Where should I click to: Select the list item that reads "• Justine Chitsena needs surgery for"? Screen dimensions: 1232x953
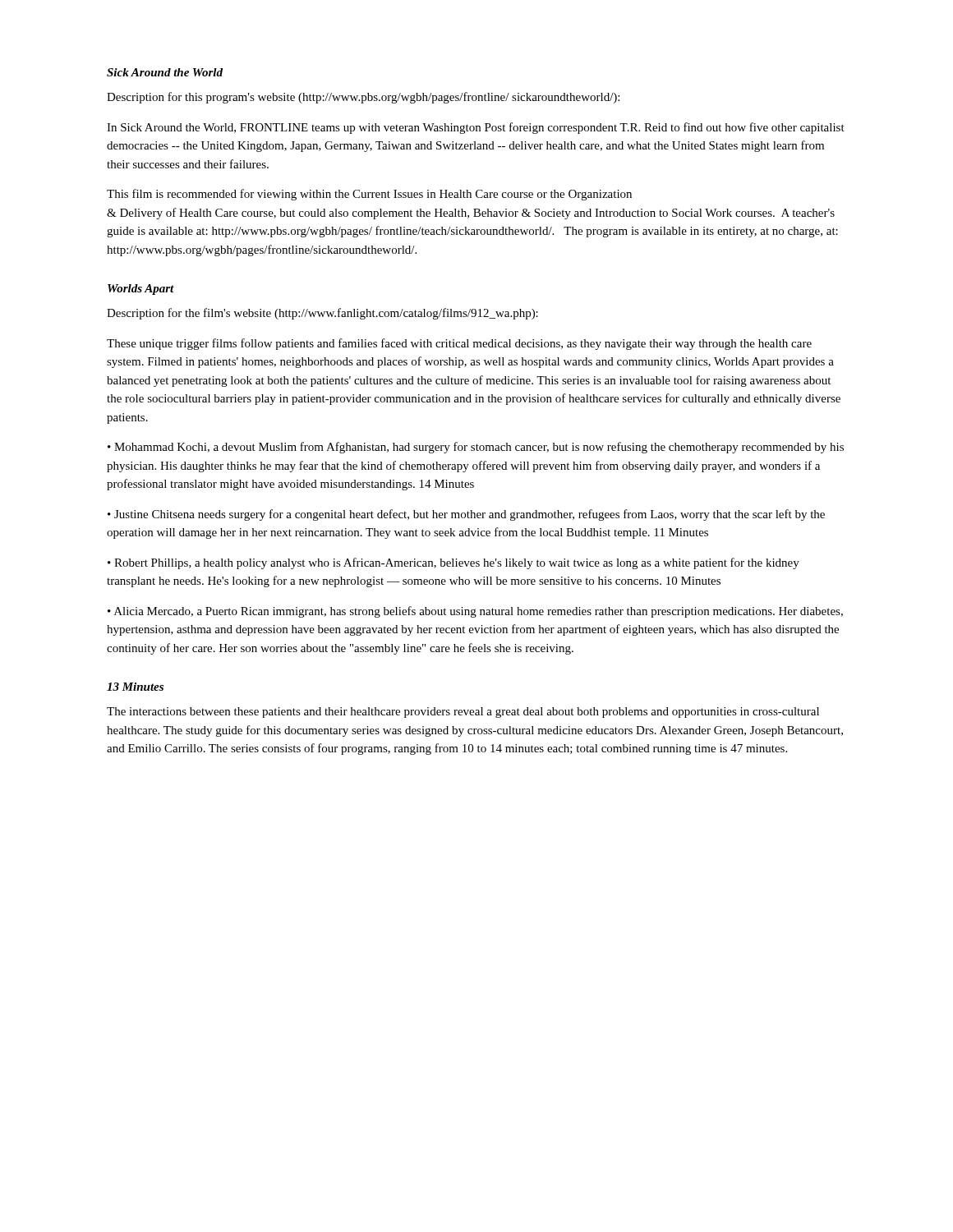466,523
